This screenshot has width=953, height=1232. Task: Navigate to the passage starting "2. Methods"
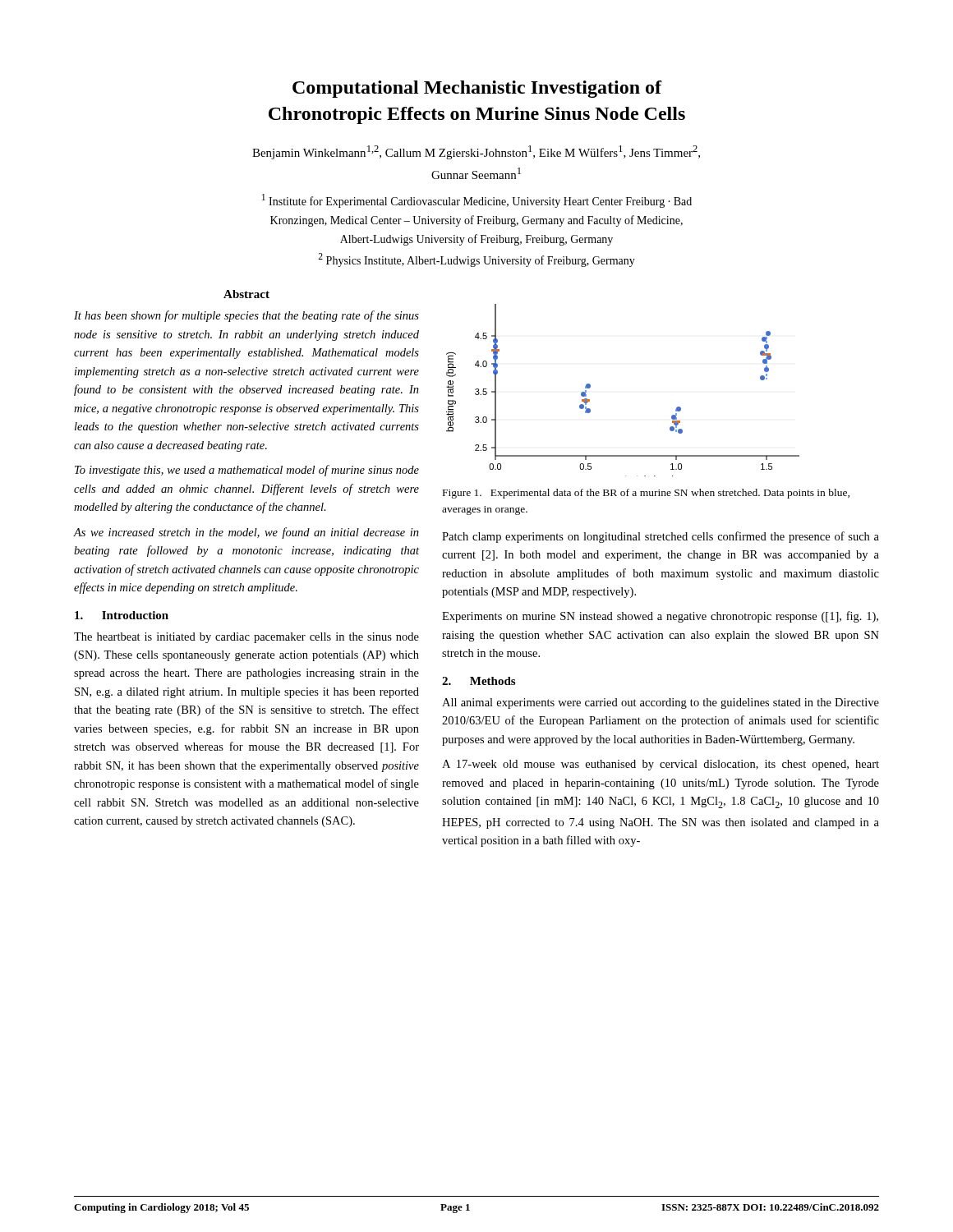479,681
